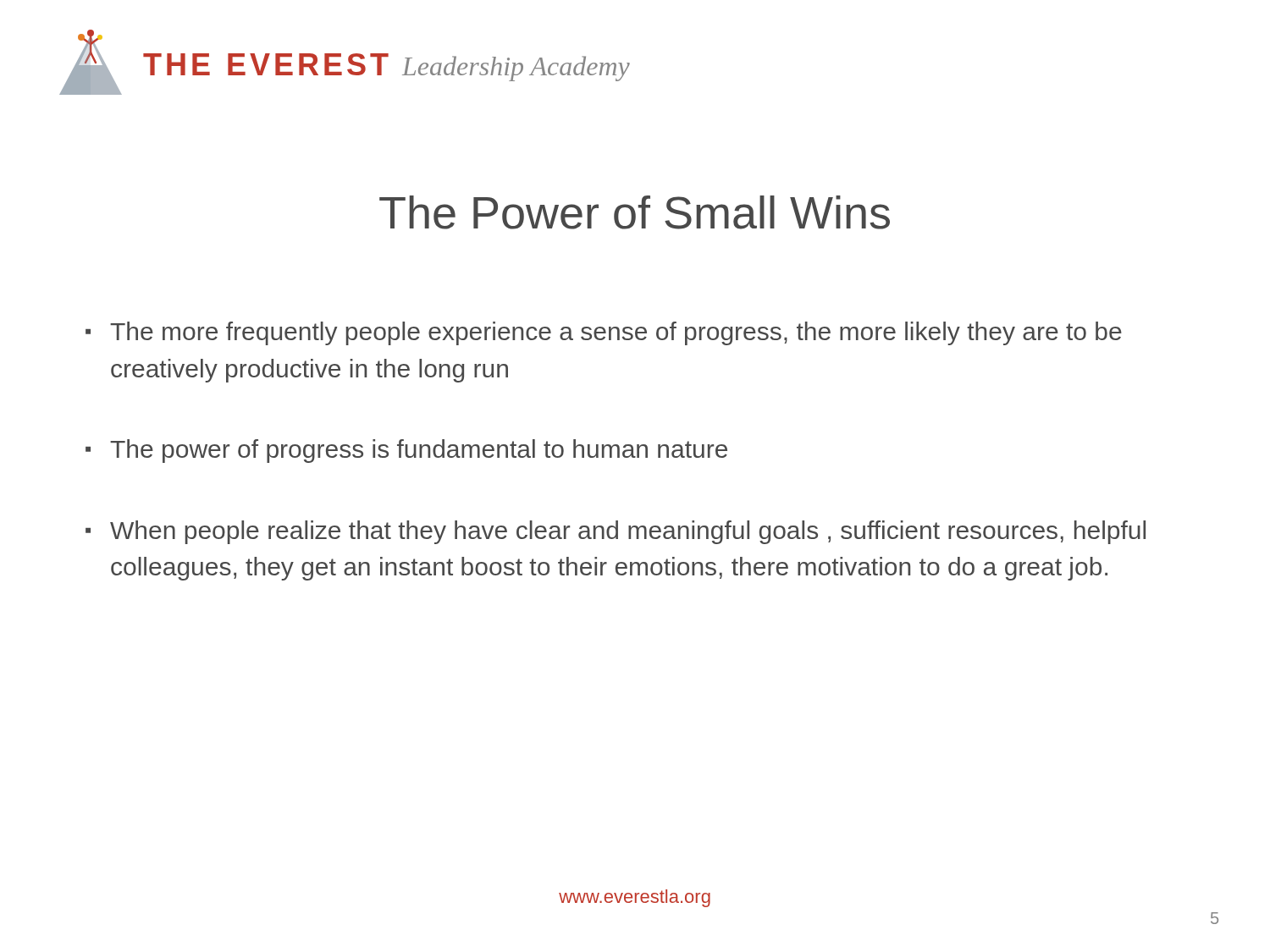1270x952 pixels.
Task: Where is the passage that starts "▪ The power of"?
Action: point(635,449)
